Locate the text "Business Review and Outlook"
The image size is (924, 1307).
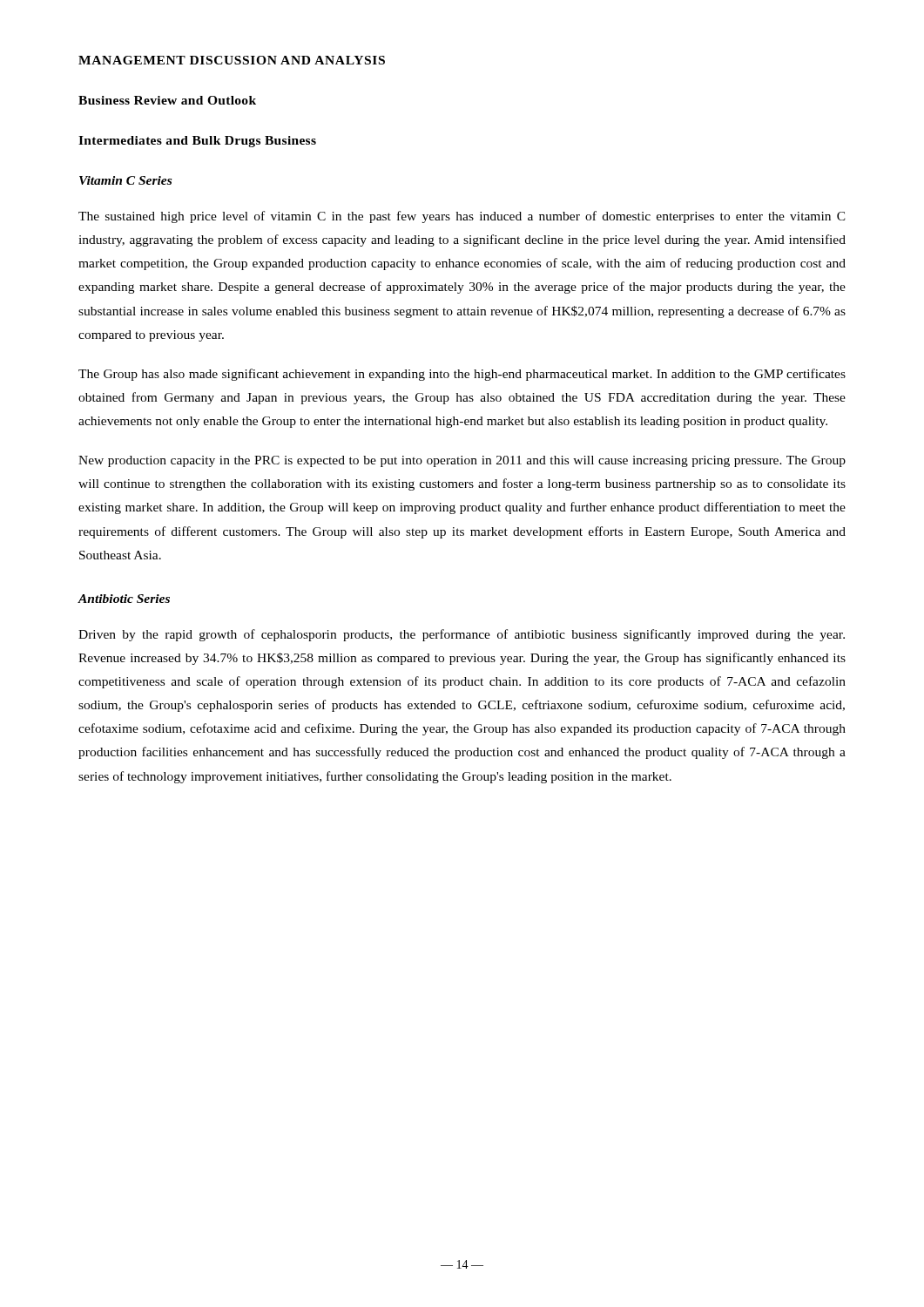pos(167,100)
